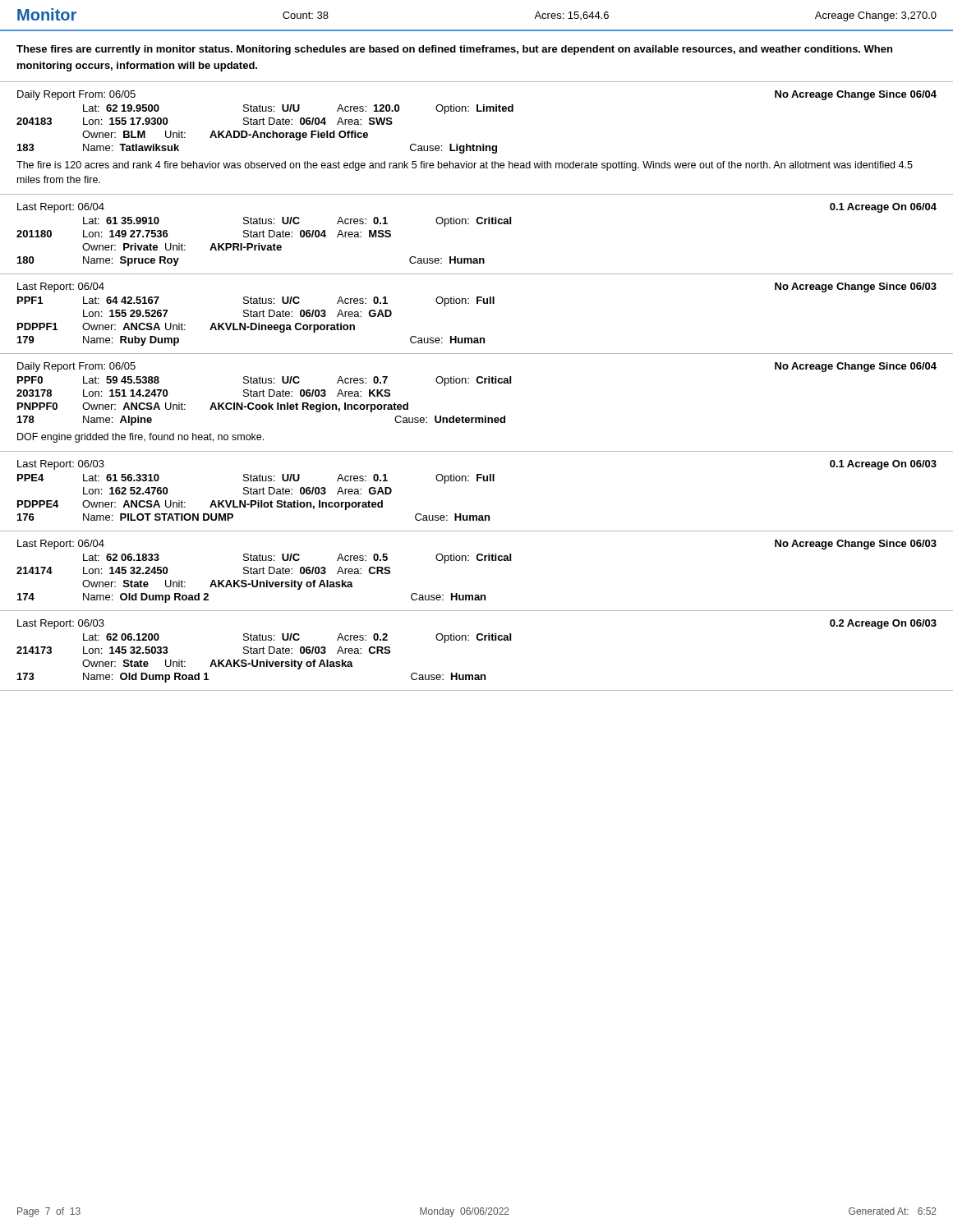Viewport: 953px width, 1232px height.
Task: Click on the text block that reads "Last Report: 06/04 0.1 Acreage"
Action: point(476,233)
